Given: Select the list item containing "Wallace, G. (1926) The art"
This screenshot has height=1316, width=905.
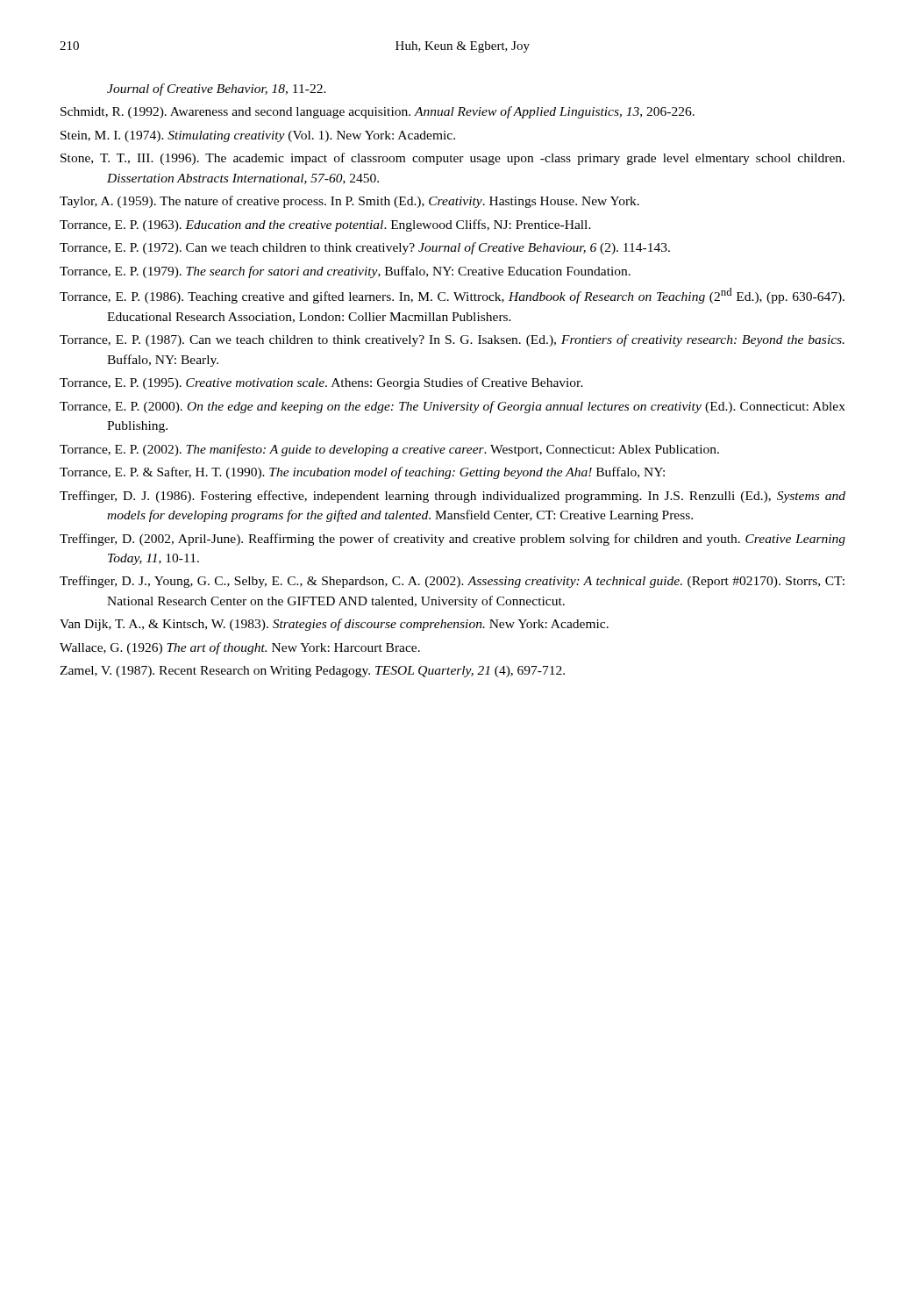Looking at the screenshot, I should tap(240, 647).
